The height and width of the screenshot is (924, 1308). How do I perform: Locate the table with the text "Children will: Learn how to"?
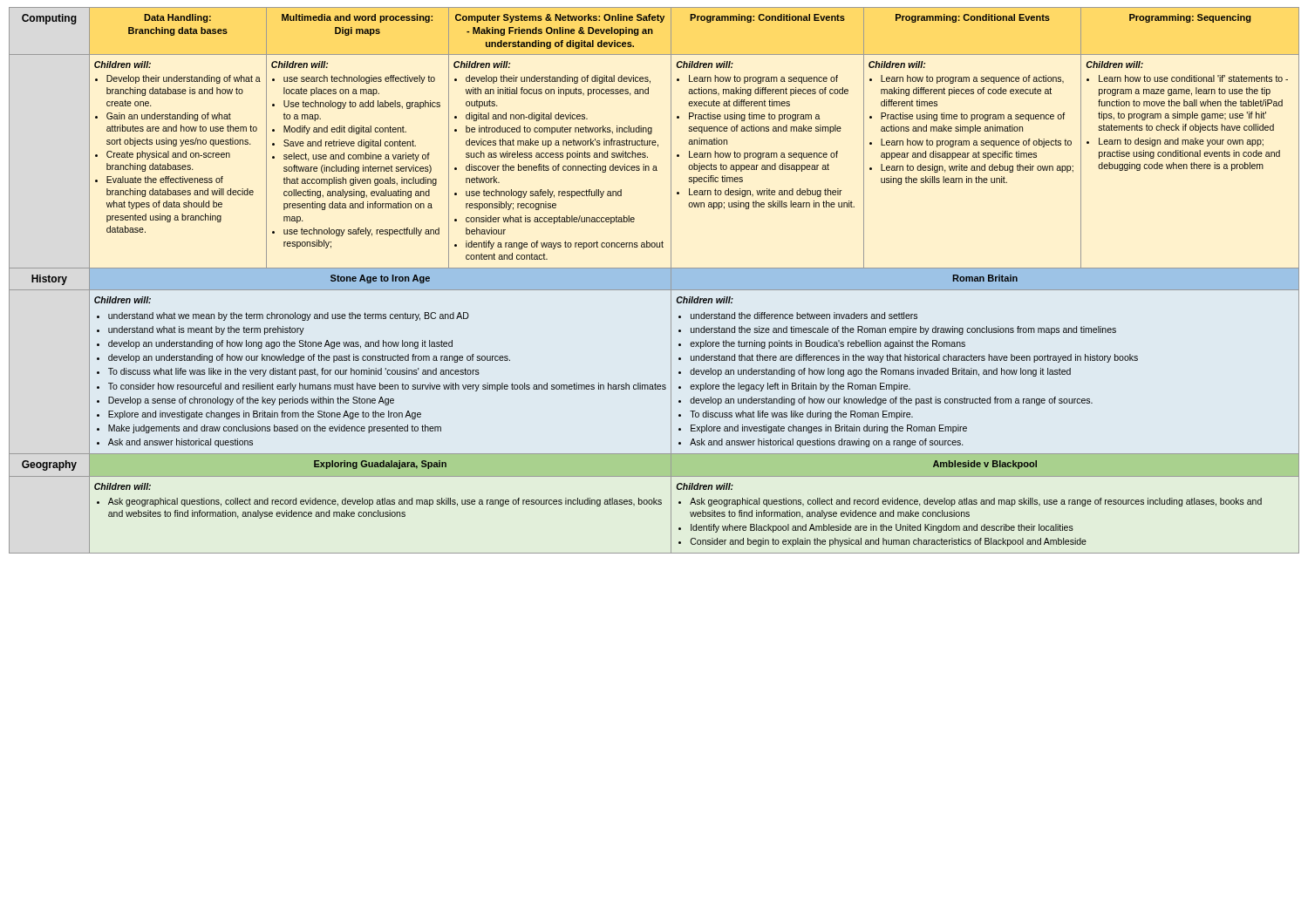pos(654,280)
